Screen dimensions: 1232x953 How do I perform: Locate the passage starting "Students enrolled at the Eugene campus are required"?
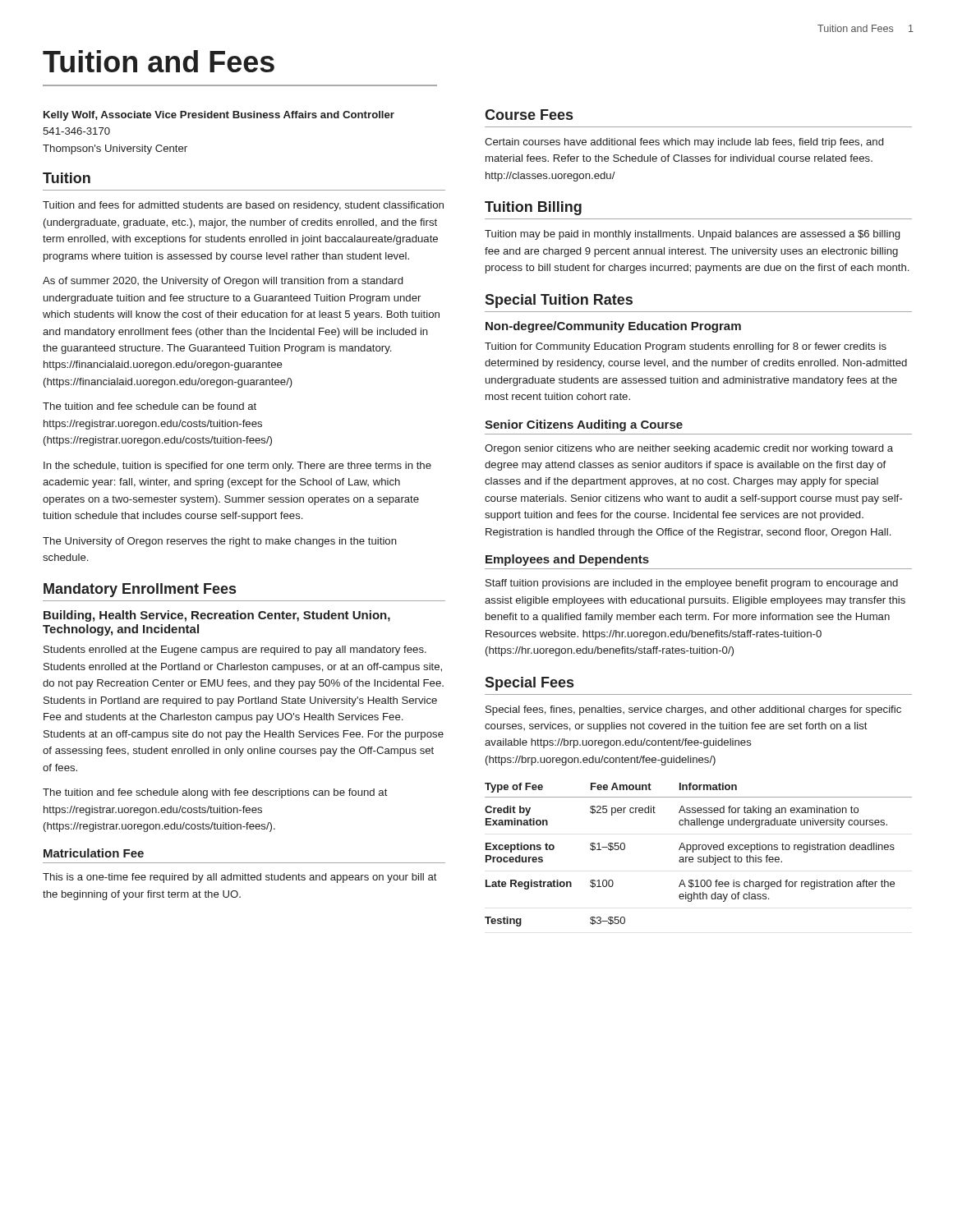coord(244,708)
